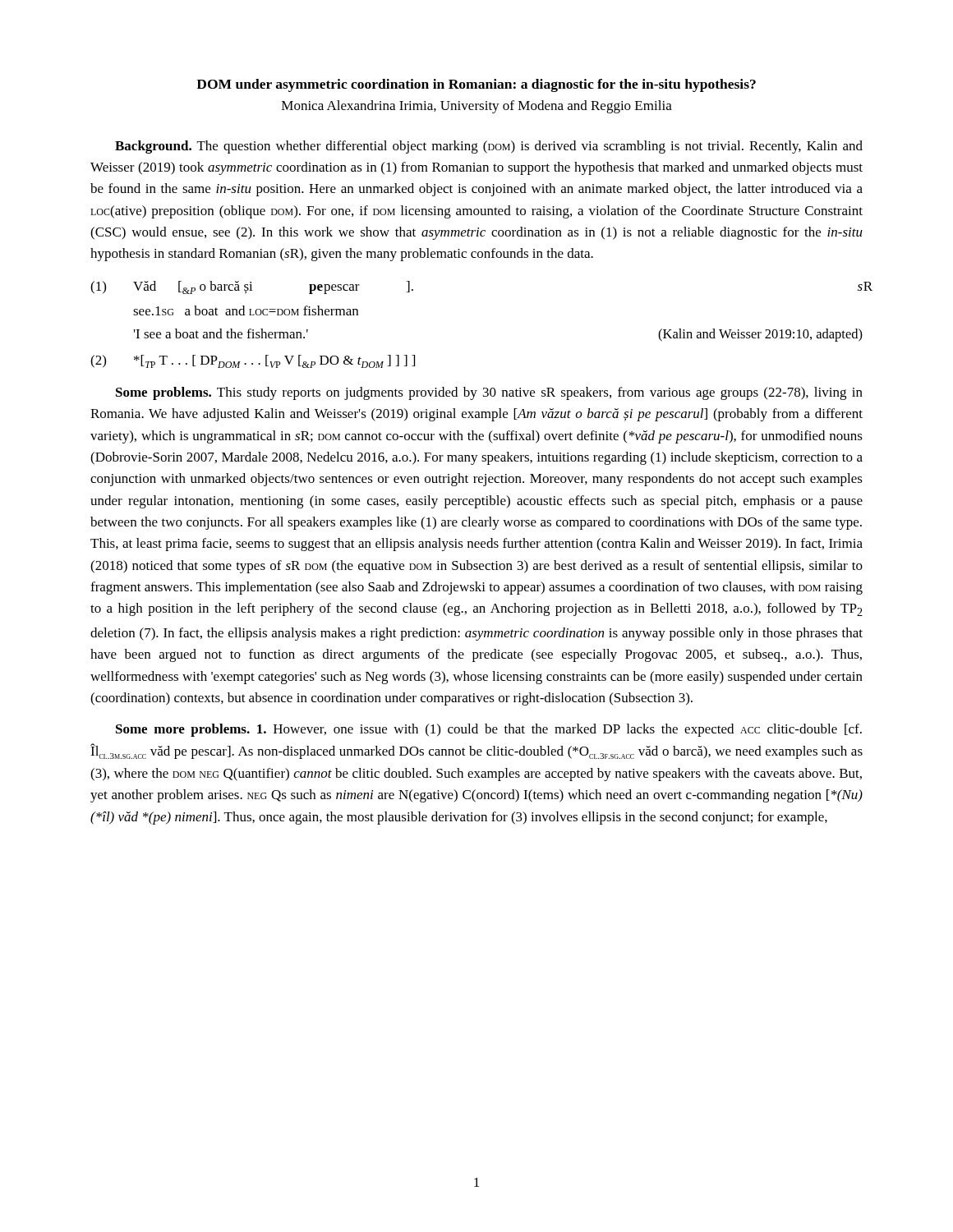Screen dimensions: 1232x953
Task: Where is the passage that starts "Some more problems. 1."?
Action: [x=476, y=773]
